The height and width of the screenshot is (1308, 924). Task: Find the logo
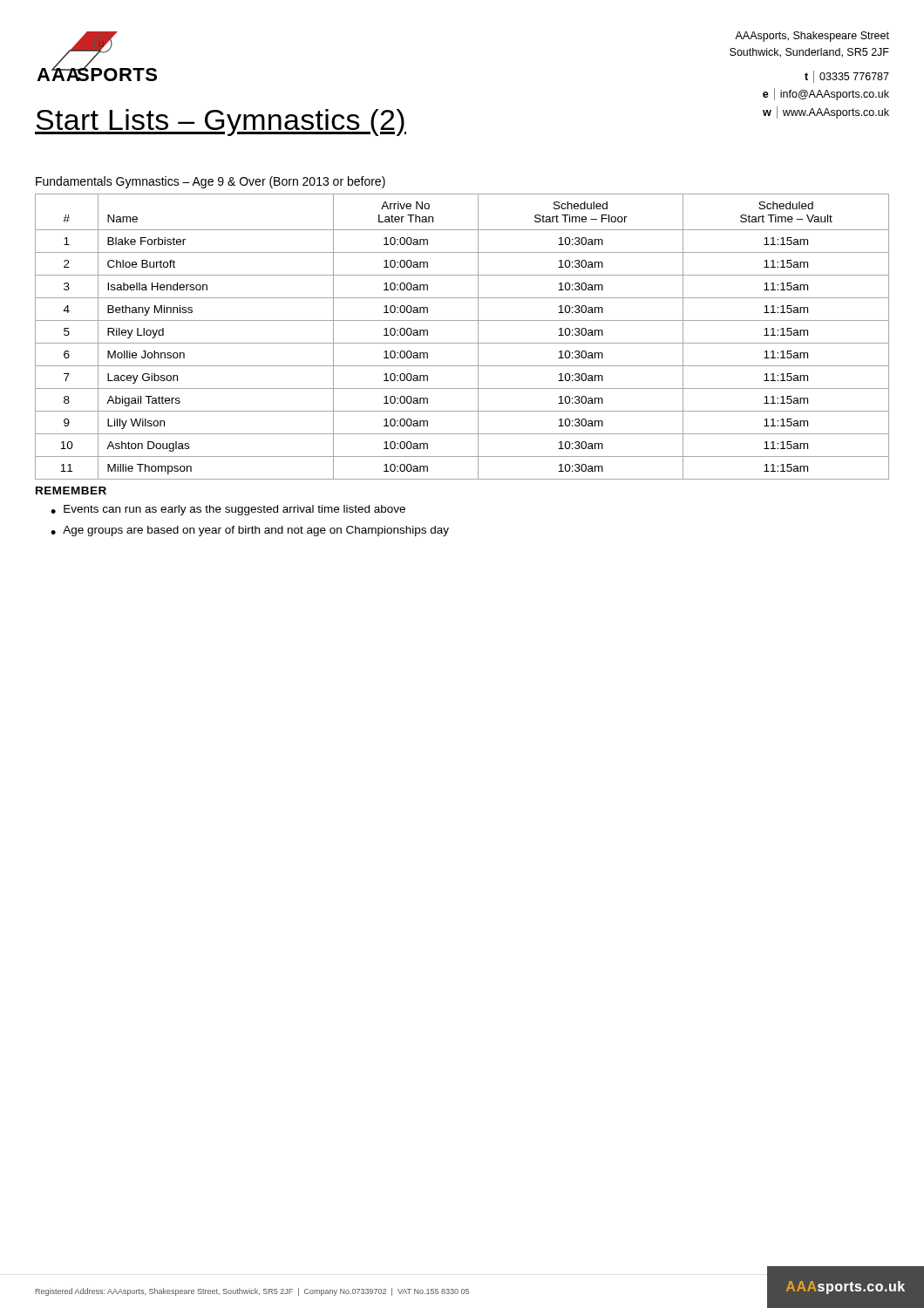click(113, 57)
